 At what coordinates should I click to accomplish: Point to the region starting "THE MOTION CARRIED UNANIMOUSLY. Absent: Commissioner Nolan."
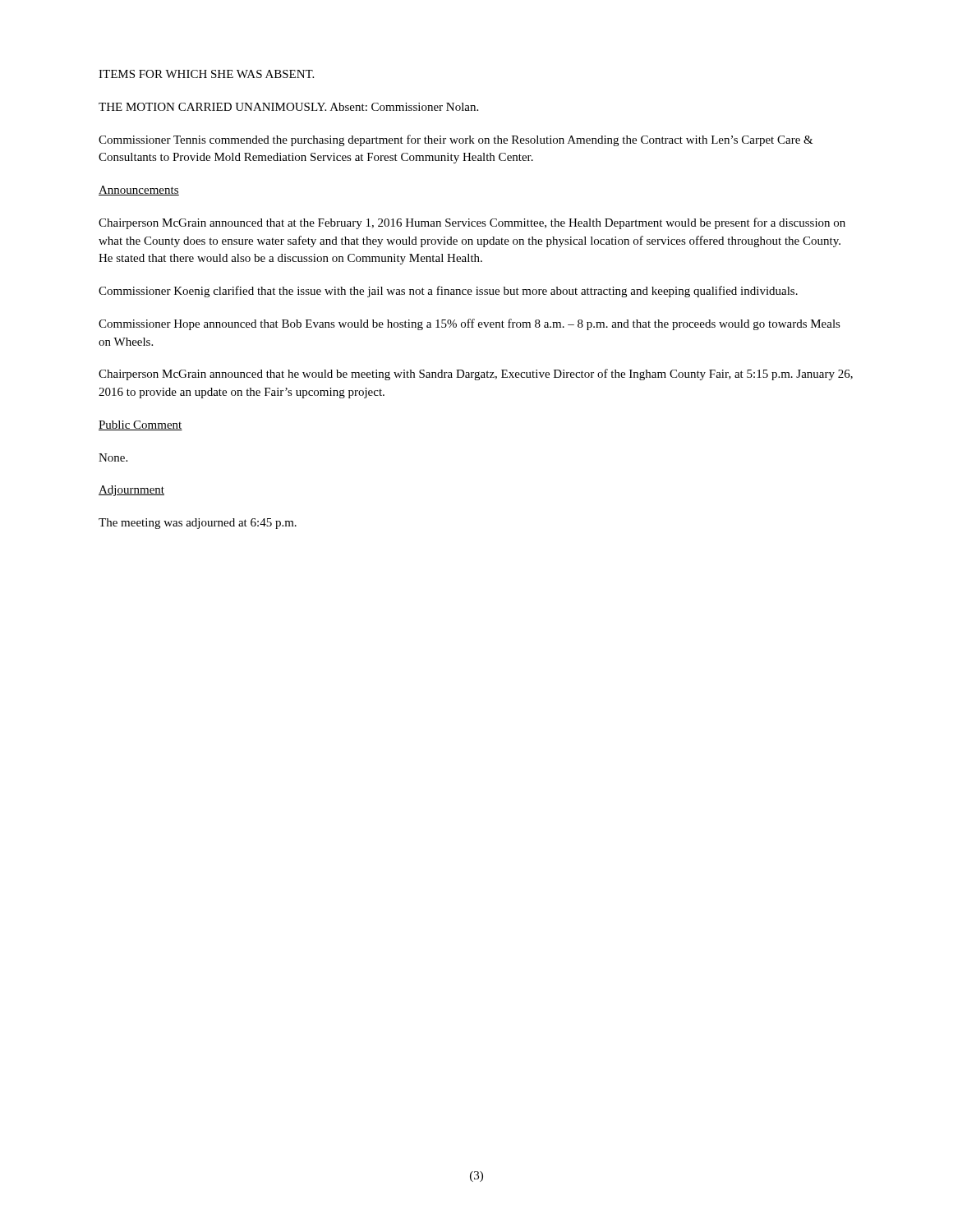coord(289,107)
